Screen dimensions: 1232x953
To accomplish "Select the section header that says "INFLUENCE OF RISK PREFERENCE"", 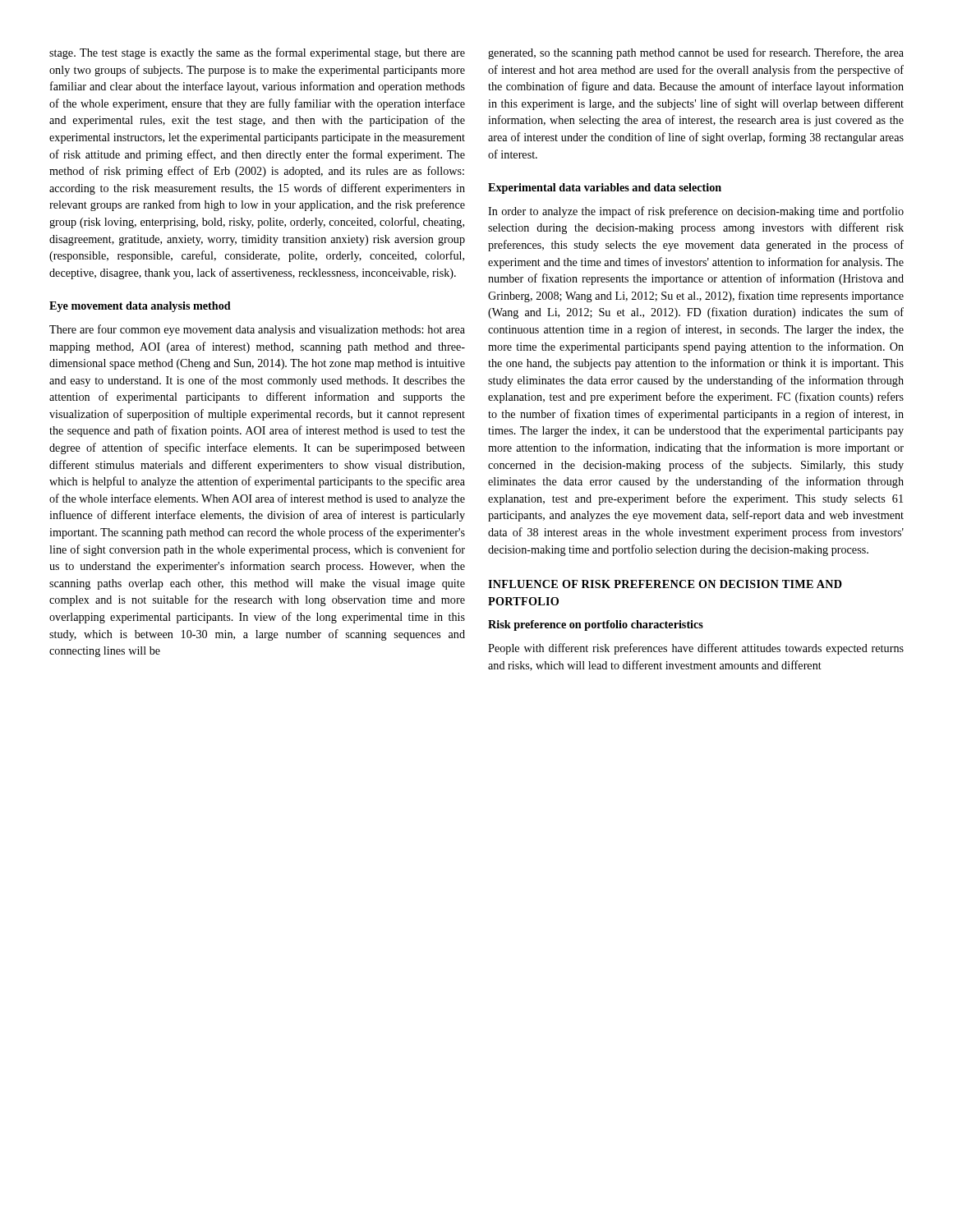I will click(665, 593).
